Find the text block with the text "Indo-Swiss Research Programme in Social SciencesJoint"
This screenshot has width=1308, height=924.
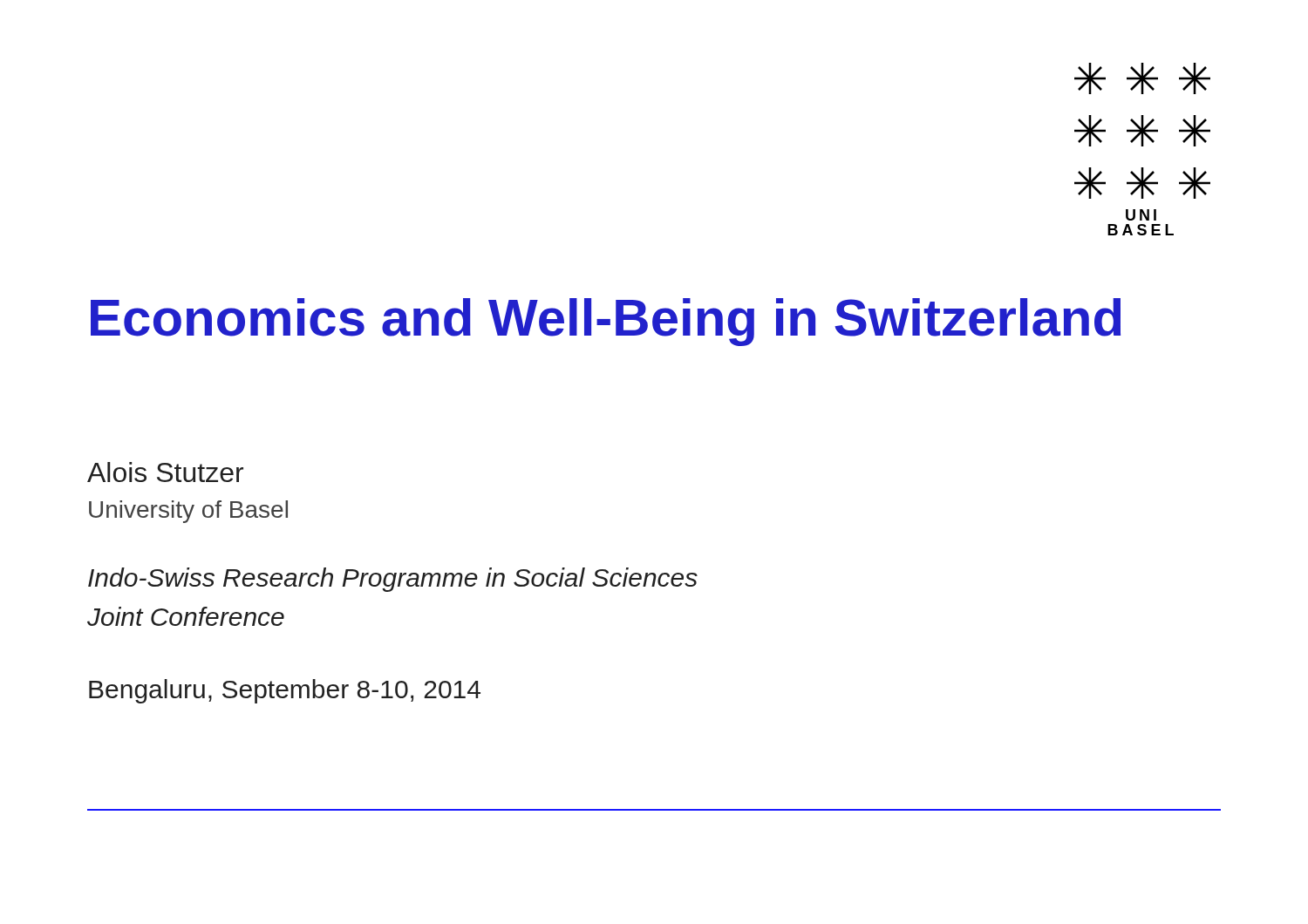[393, 597]
